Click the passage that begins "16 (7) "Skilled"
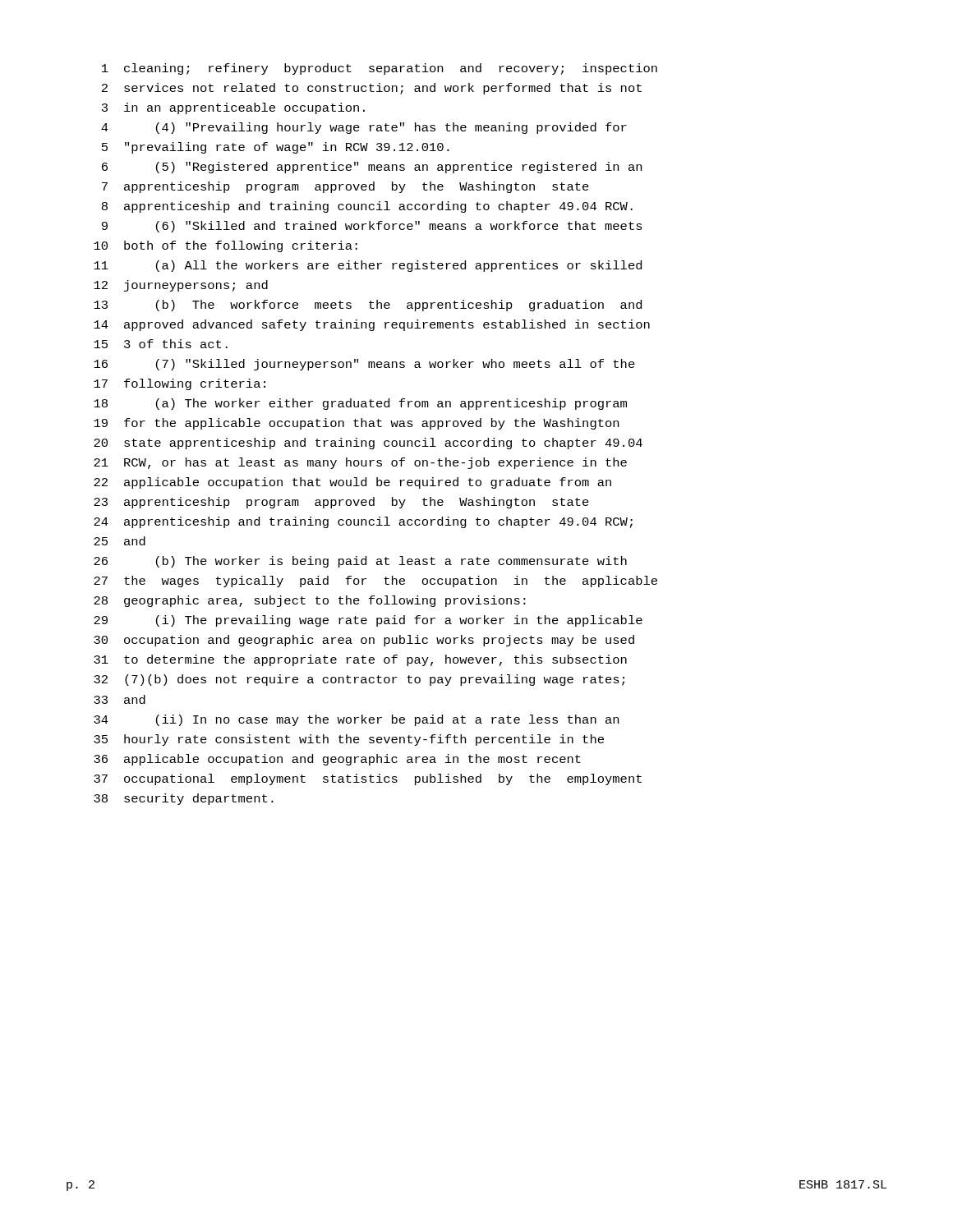953x1232 pixels. [x=476, y=365]
